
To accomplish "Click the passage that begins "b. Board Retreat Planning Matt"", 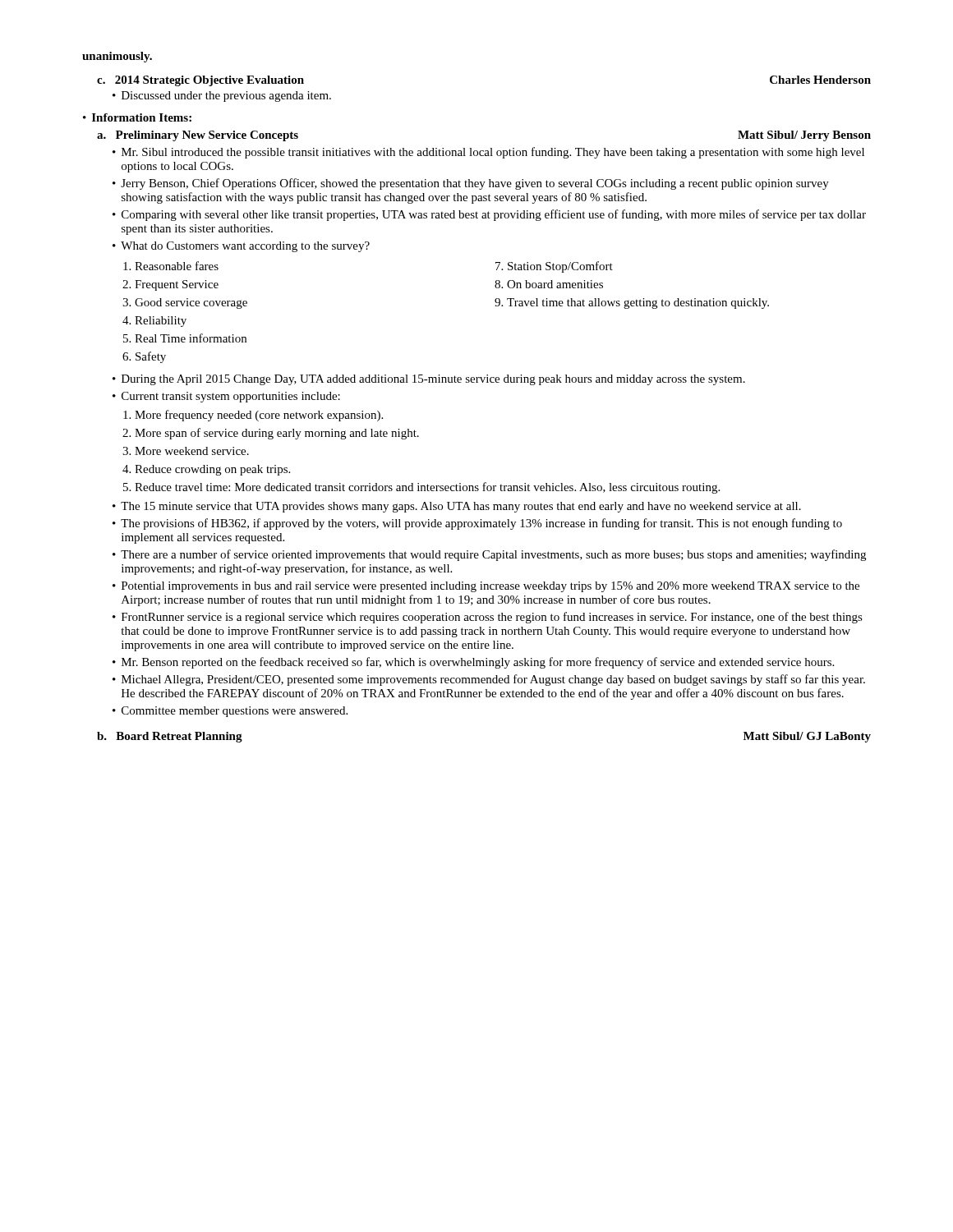I will (171, 737).
